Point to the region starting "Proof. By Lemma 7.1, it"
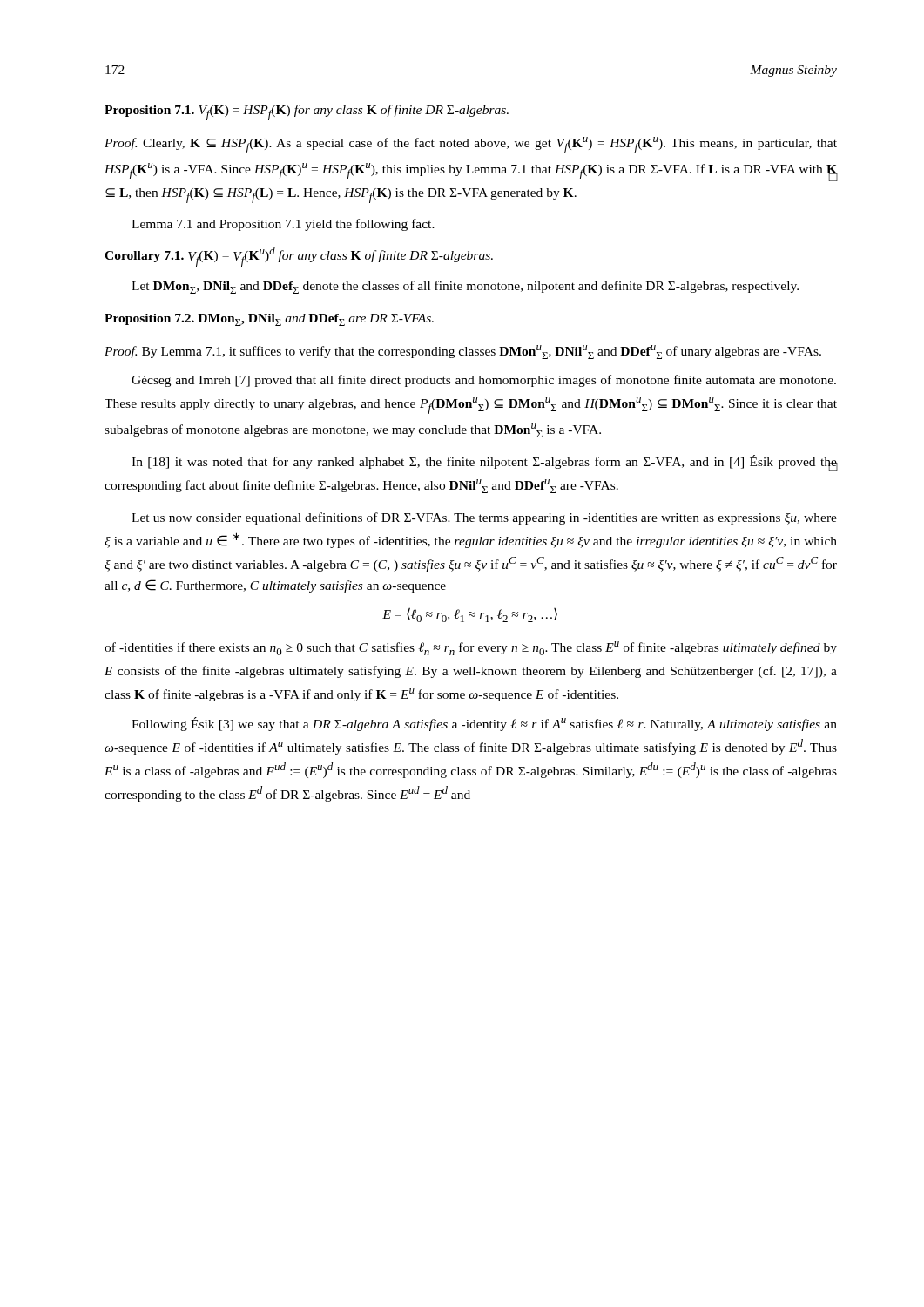The width and height of the screenshot is (924, 1307). (x=471, y=418)
